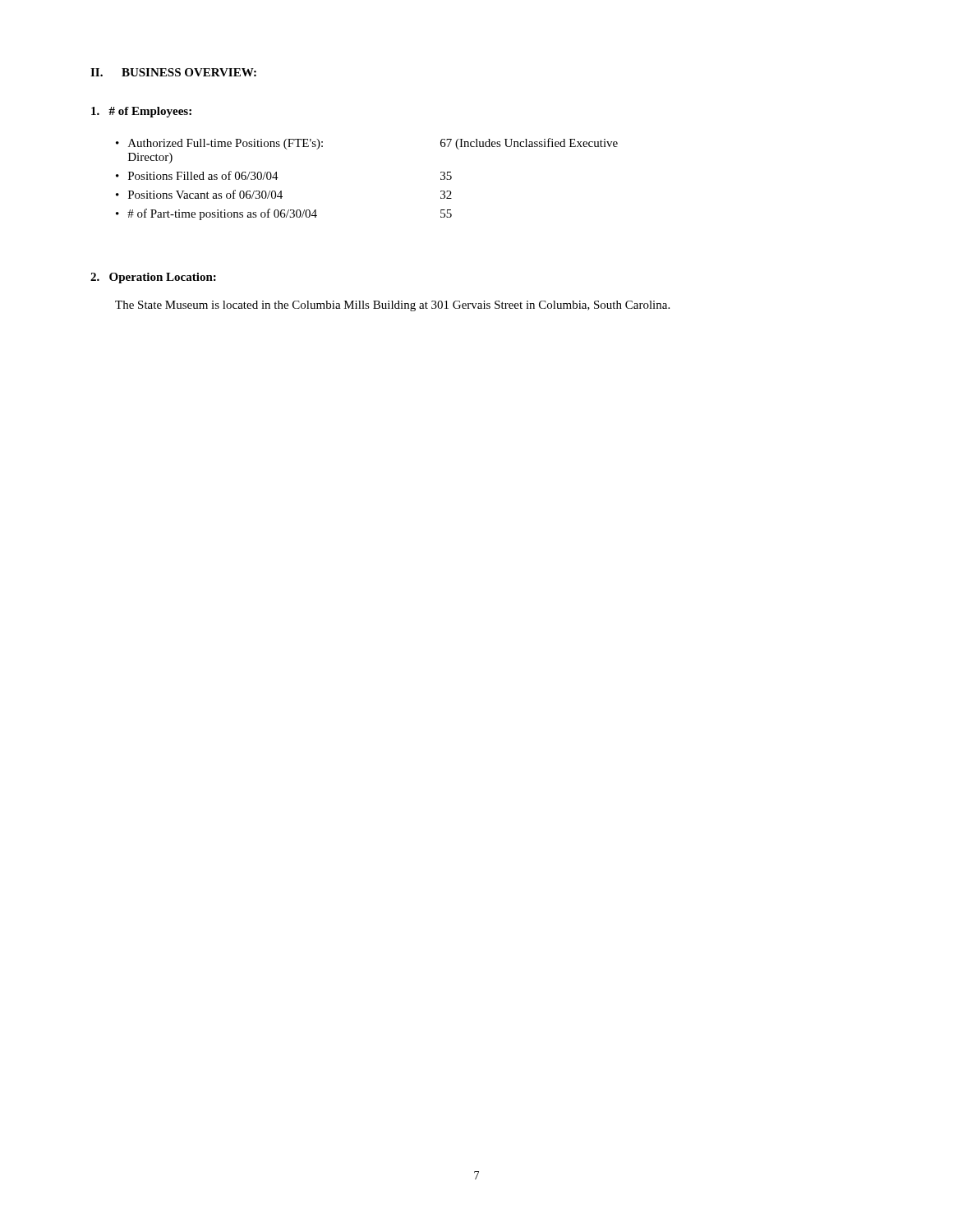Select the list item with the text "• Positions Filled"
The width and height of the screenshot is (953, 1232).
pos(284,176)
